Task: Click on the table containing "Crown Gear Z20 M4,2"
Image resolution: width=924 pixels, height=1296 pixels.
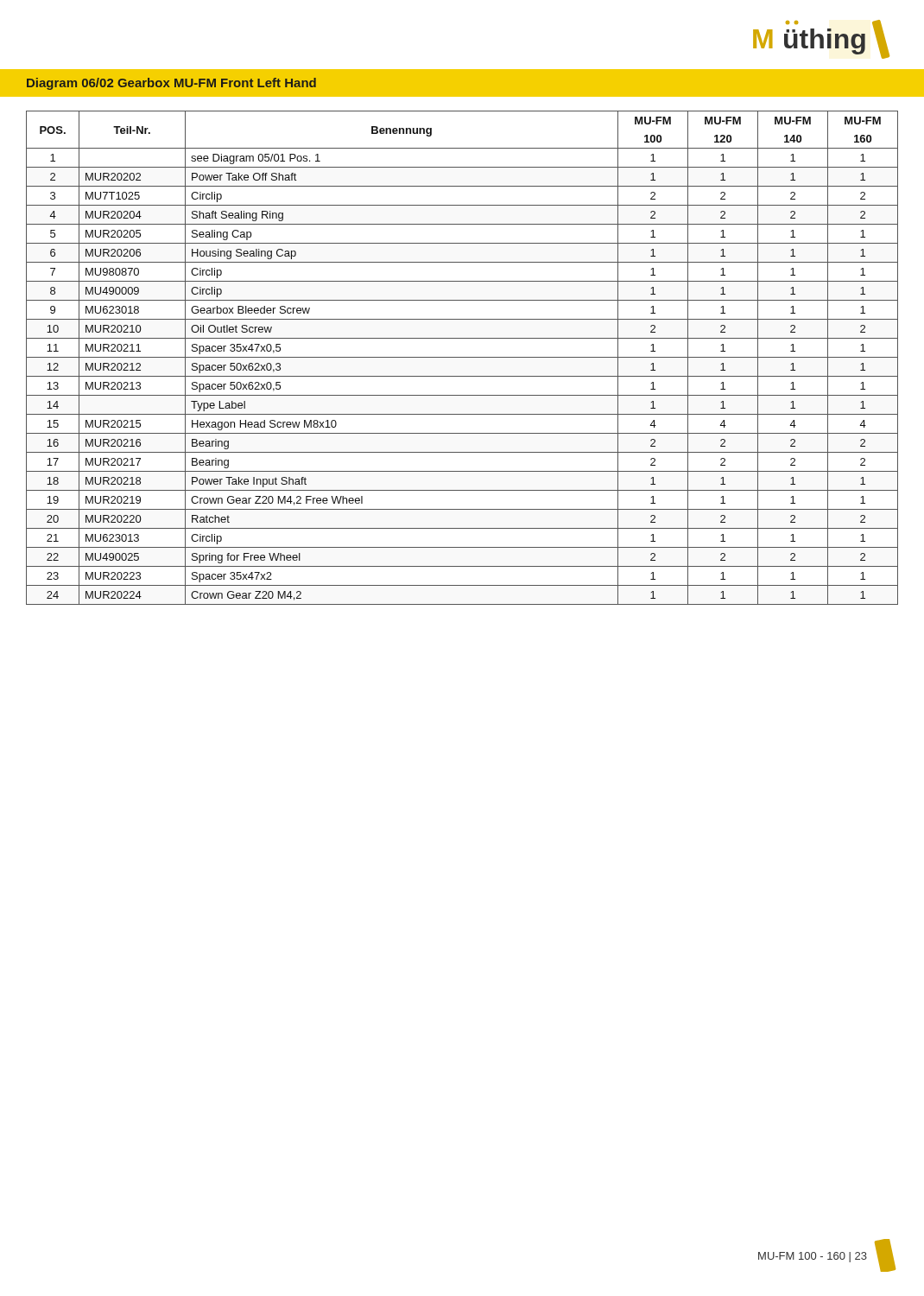Action: click(462, 358)
